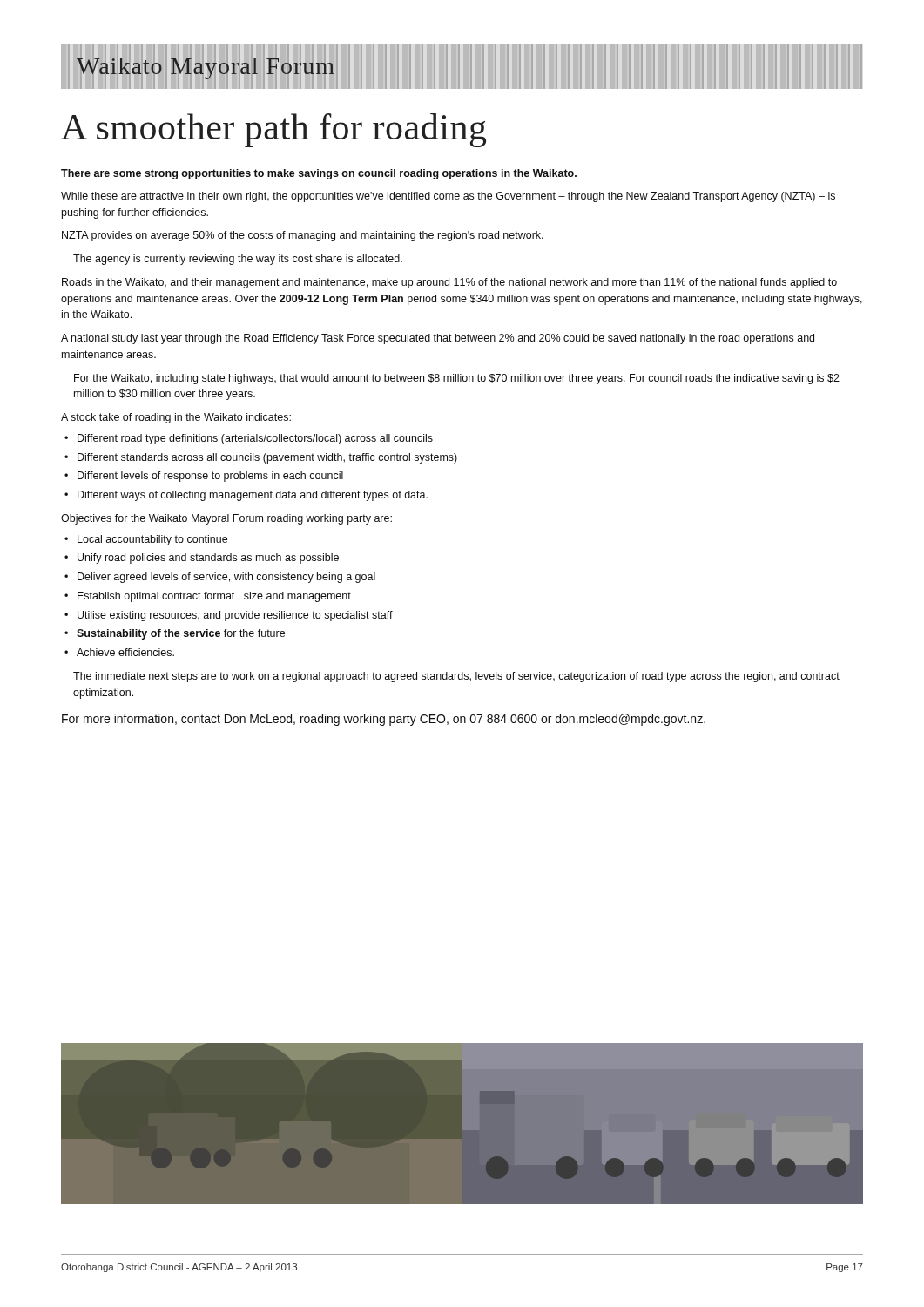Select the element starting "Roads in the Waikato,"
The image size is (924, 1307).
(x=462, y=298)
